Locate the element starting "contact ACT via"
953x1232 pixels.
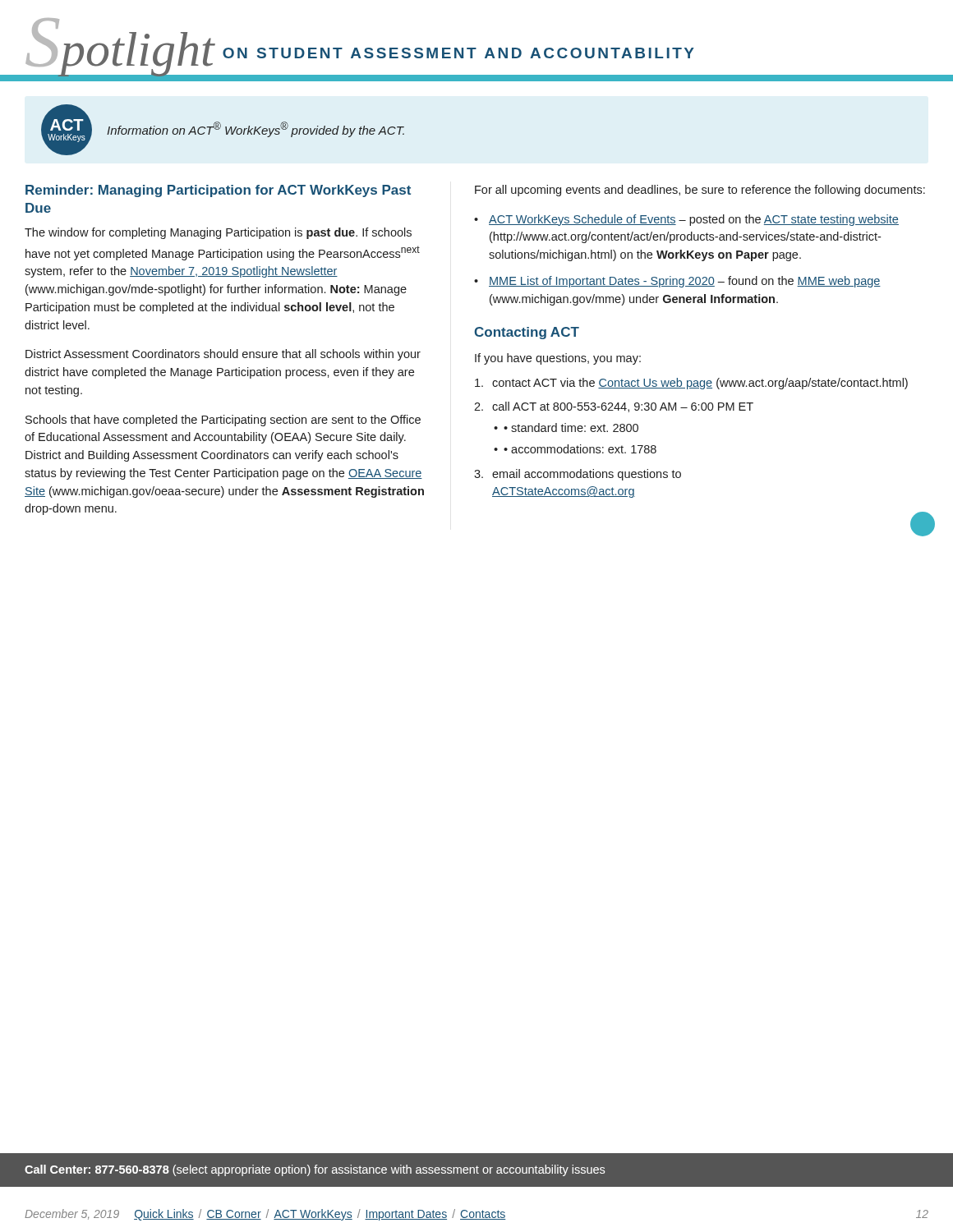click(691, 383)
